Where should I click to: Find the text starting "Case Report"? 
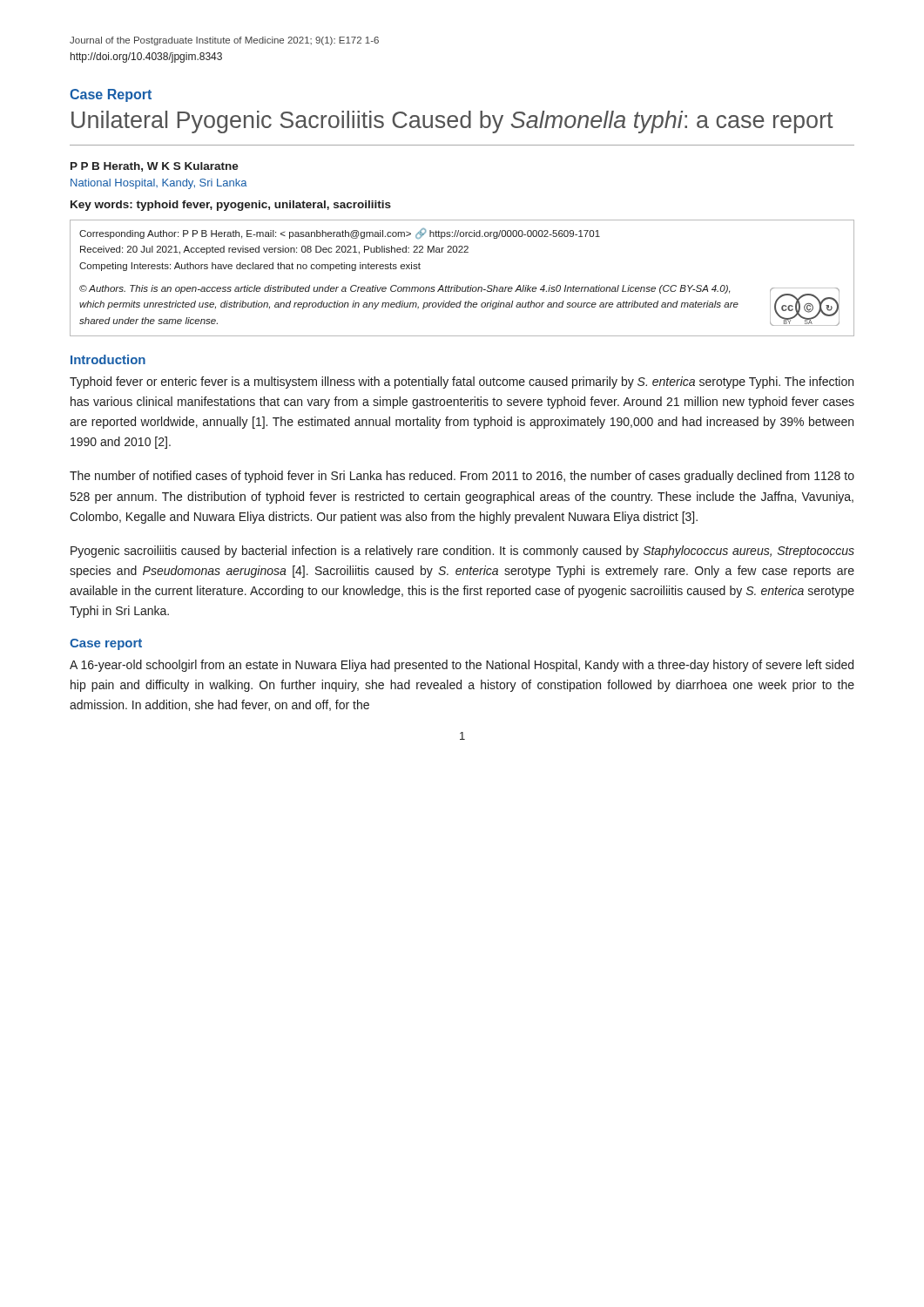click(111, 95)
